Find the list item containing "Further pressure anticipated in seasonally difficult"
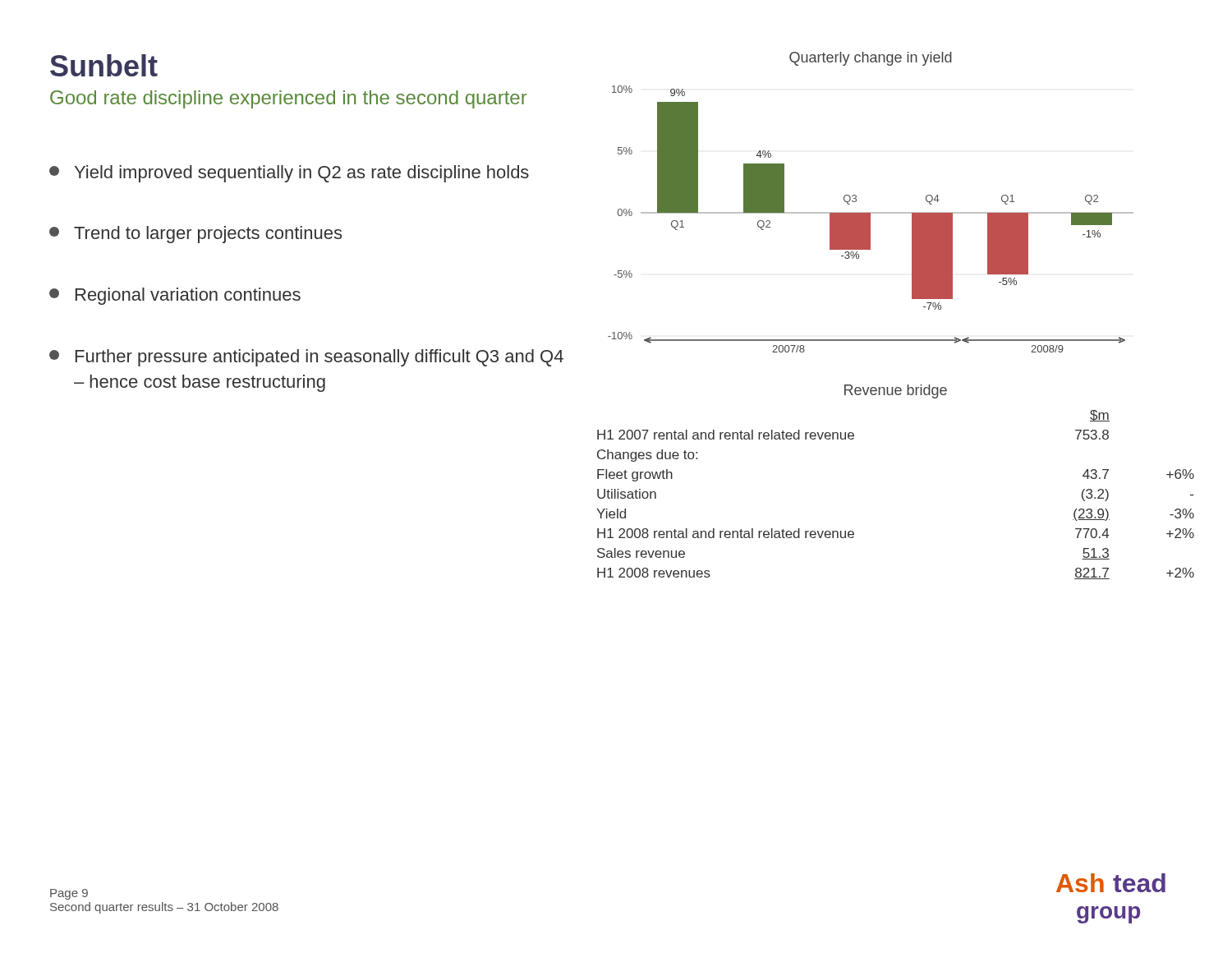Image resolution: width=1232 pixels, height=953 pixels. tap(312, 370)
